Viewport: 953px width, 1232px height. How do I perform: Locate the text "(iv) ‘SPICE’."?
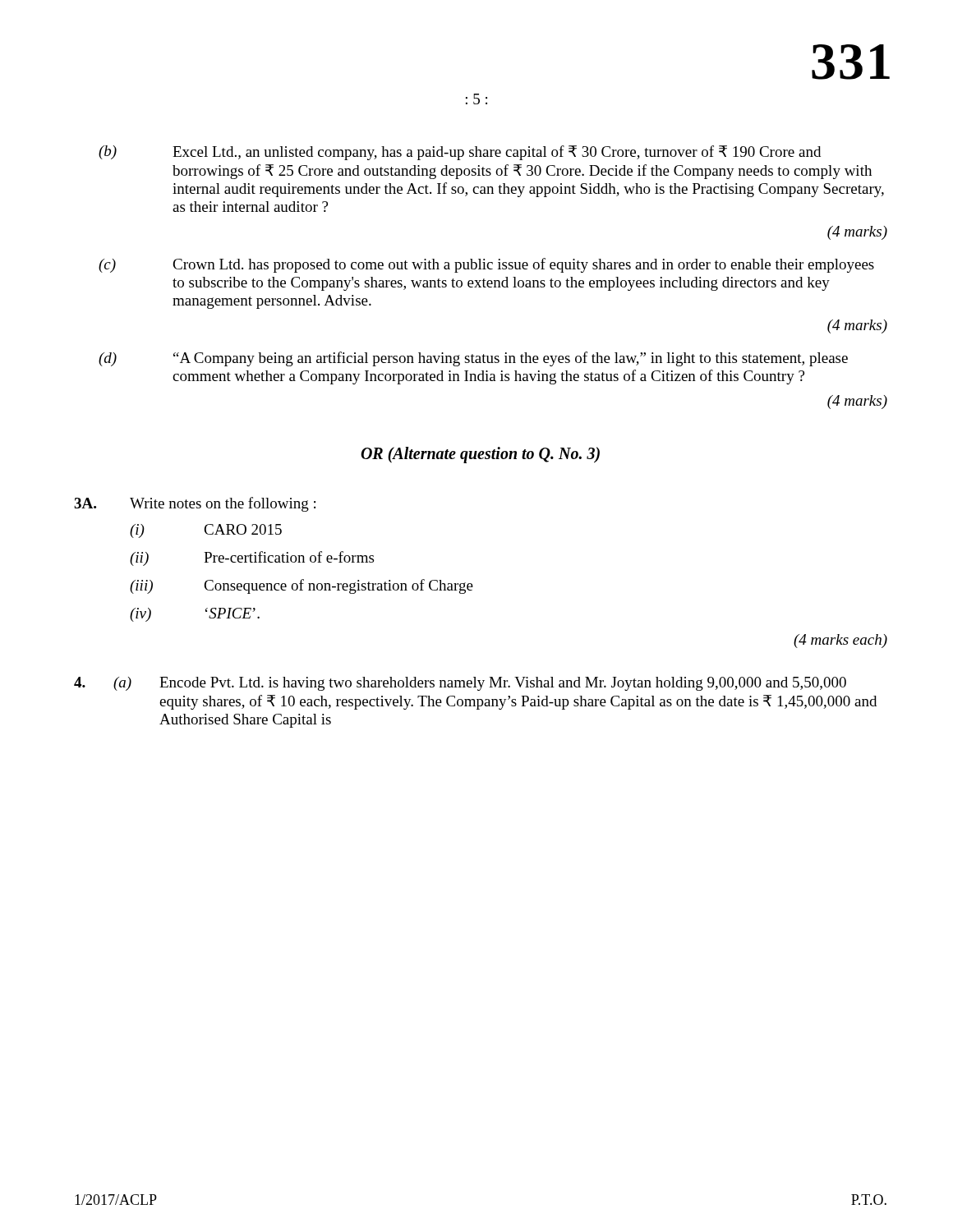(230, 615)
